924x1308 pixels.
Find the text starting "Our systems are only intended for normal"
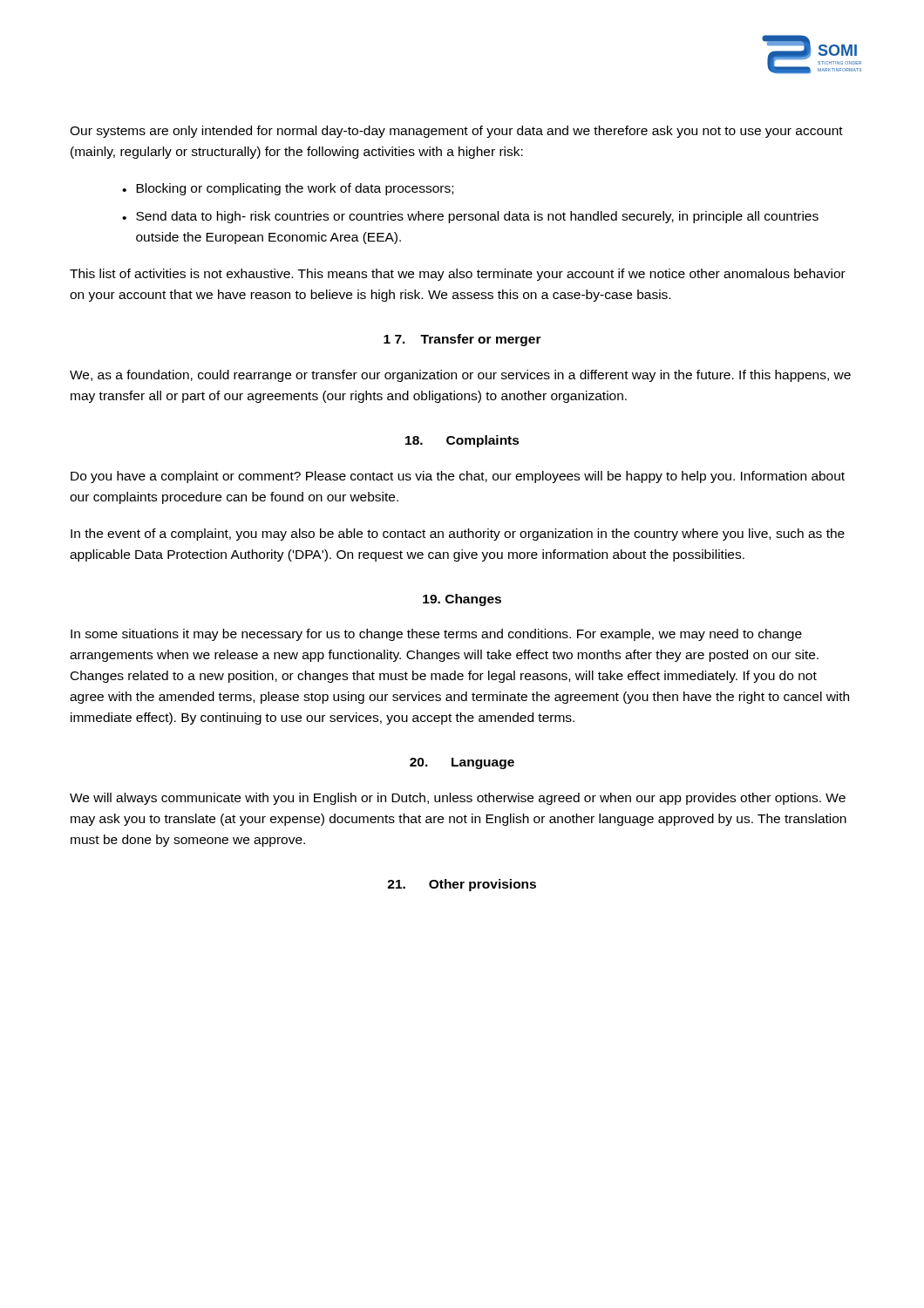pos(456,141)
